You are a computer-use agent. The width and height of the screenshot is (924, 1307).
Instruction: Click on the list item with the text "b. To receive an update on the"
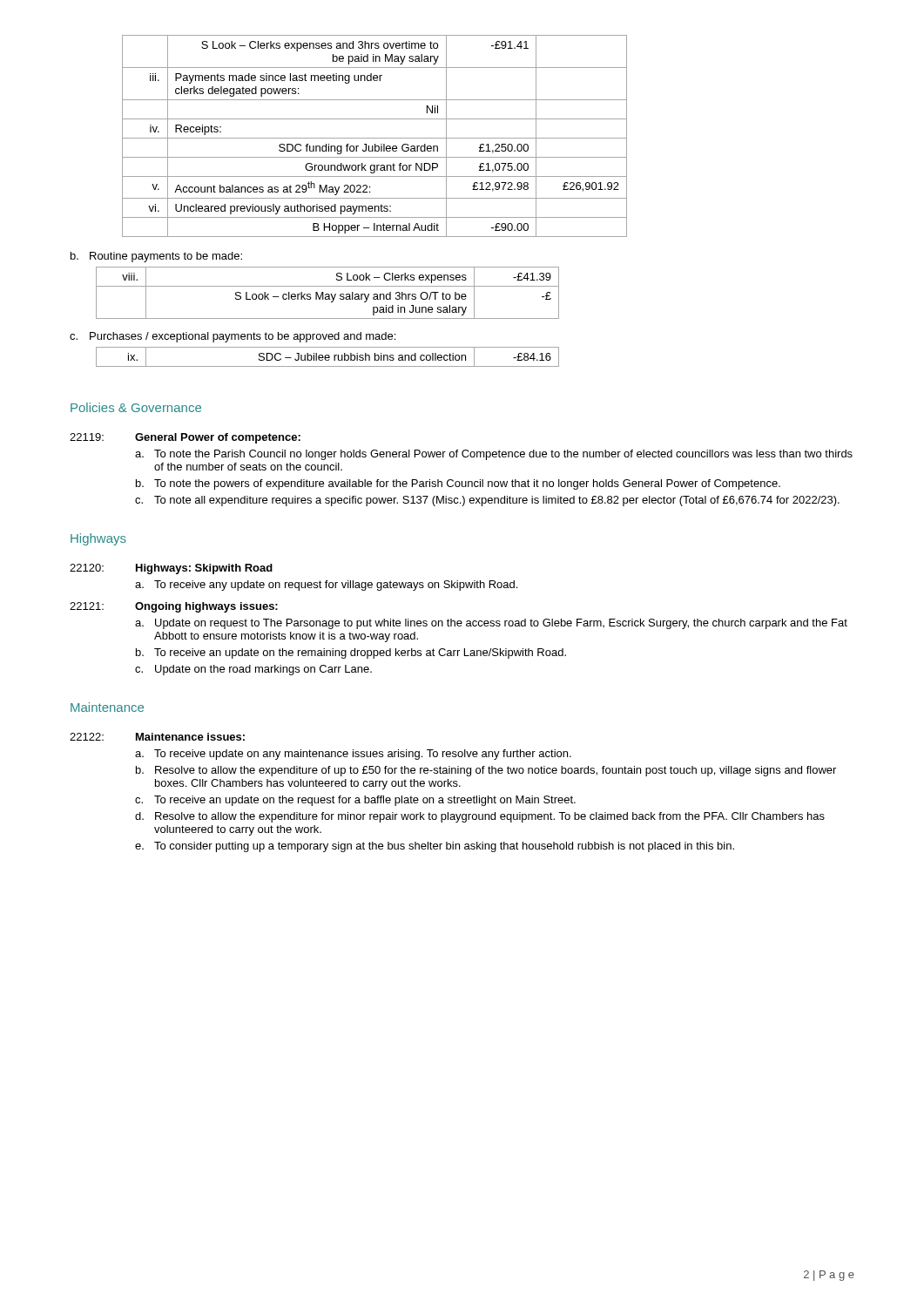[x=351, y=652]
